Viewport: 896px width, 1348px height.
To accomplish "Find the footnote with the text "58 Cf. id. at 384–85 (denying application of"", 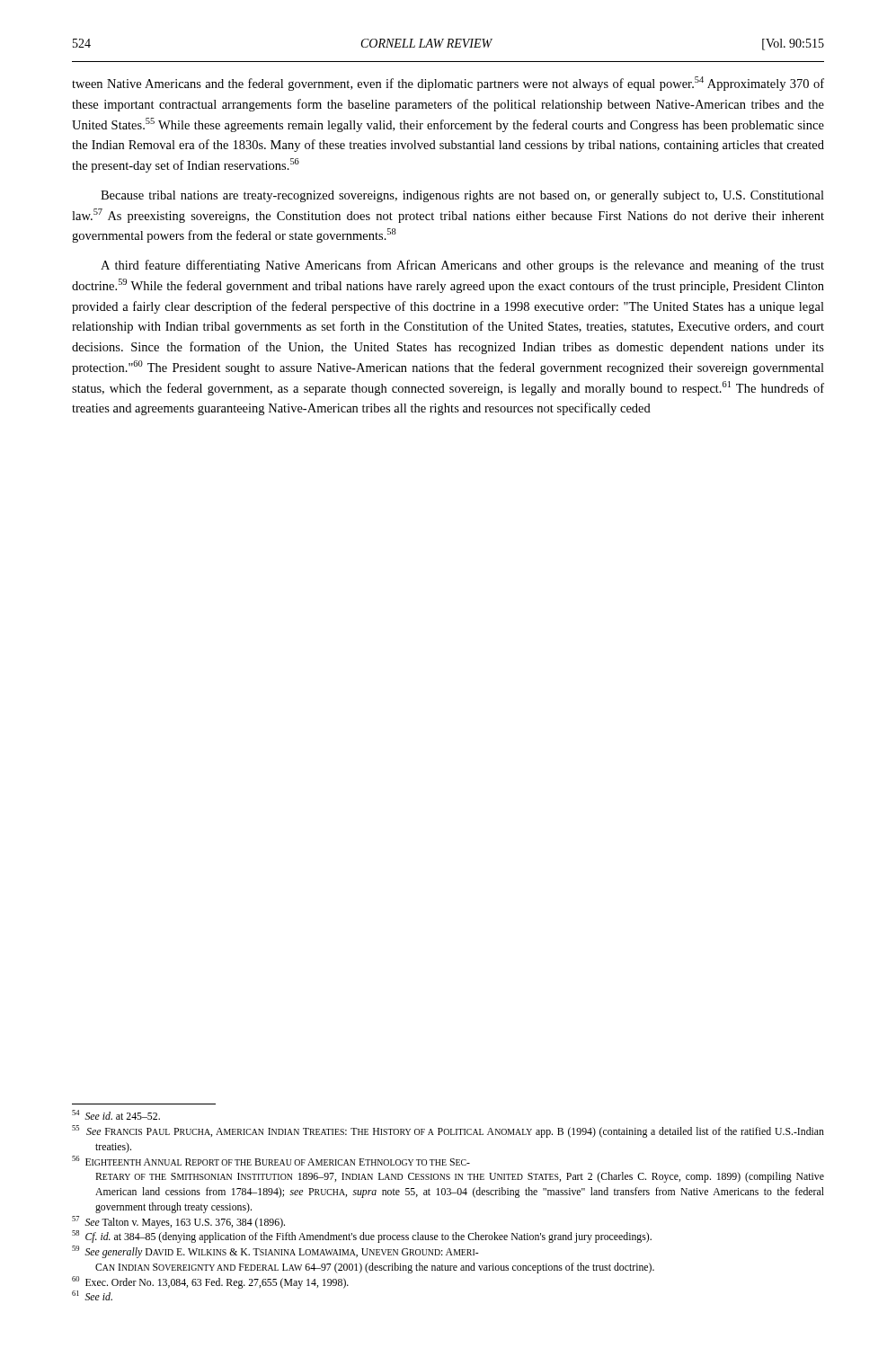I will (x=448, y=1237).
